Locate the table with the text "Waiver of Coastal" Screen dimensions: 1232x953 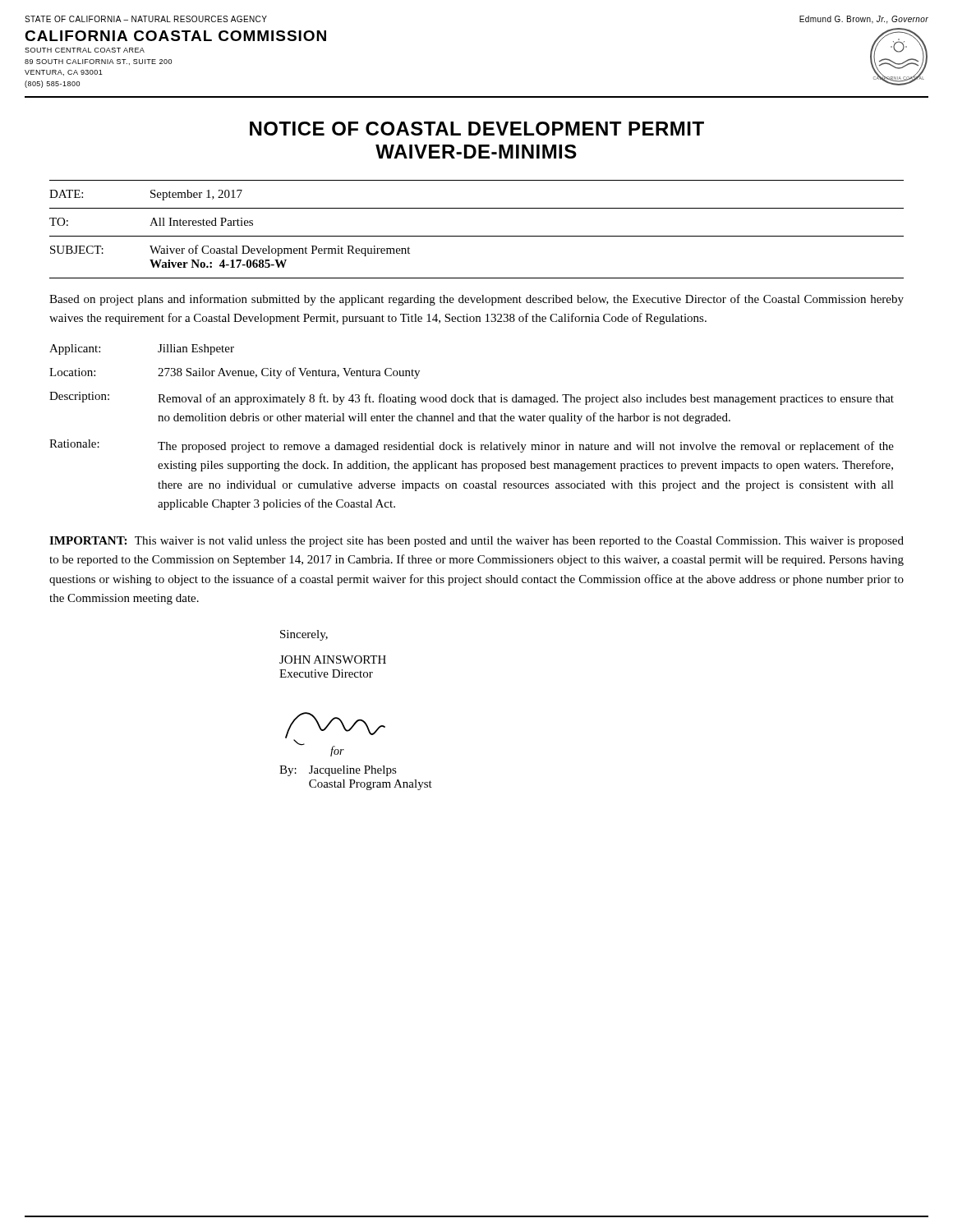coord(476,229)
